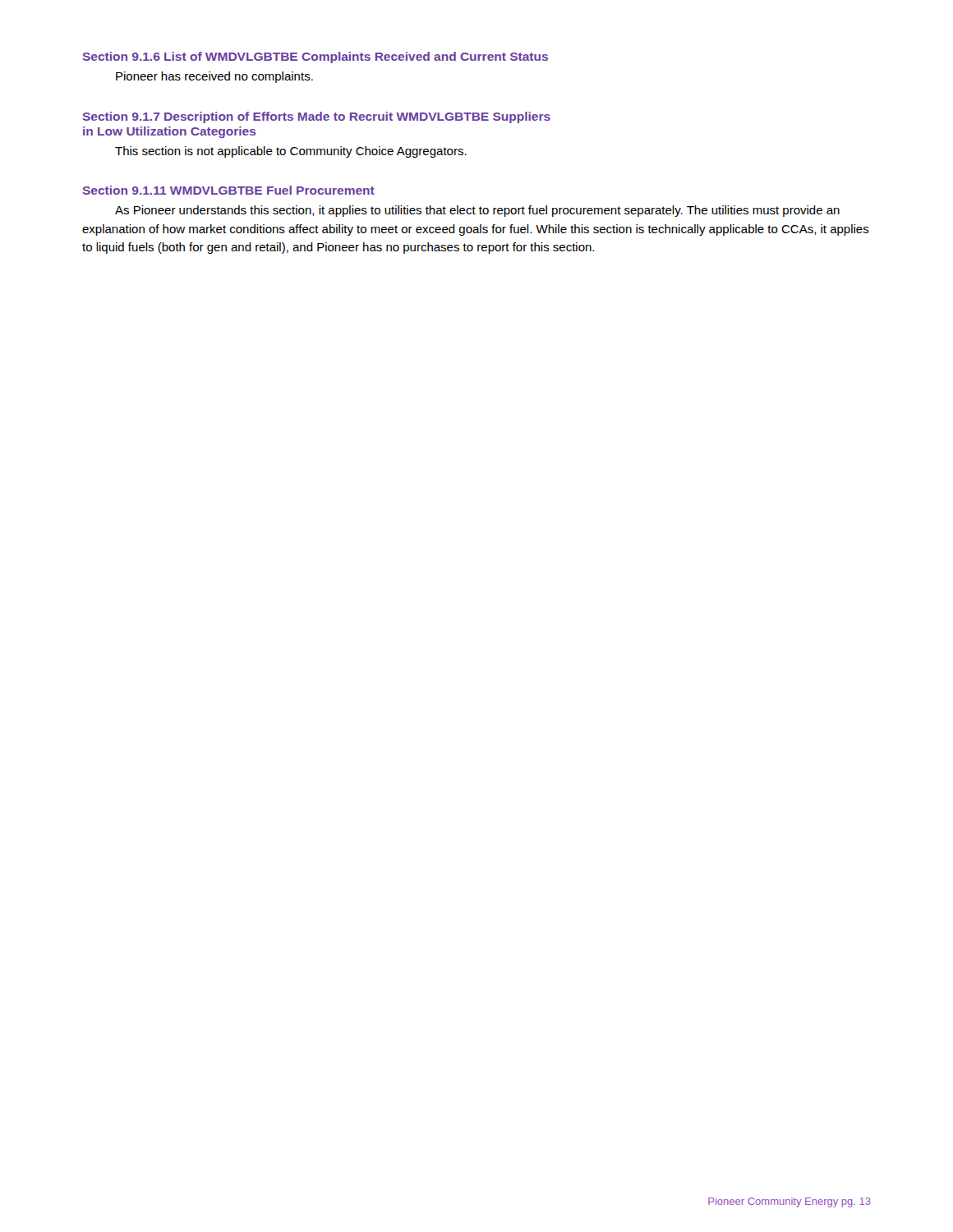The width and height of the screenshot is (953, 1232).
Task: Locate the block of text that opens with "As Pioneer understands this section, it applies"
Action: click(x=476, y=228)
